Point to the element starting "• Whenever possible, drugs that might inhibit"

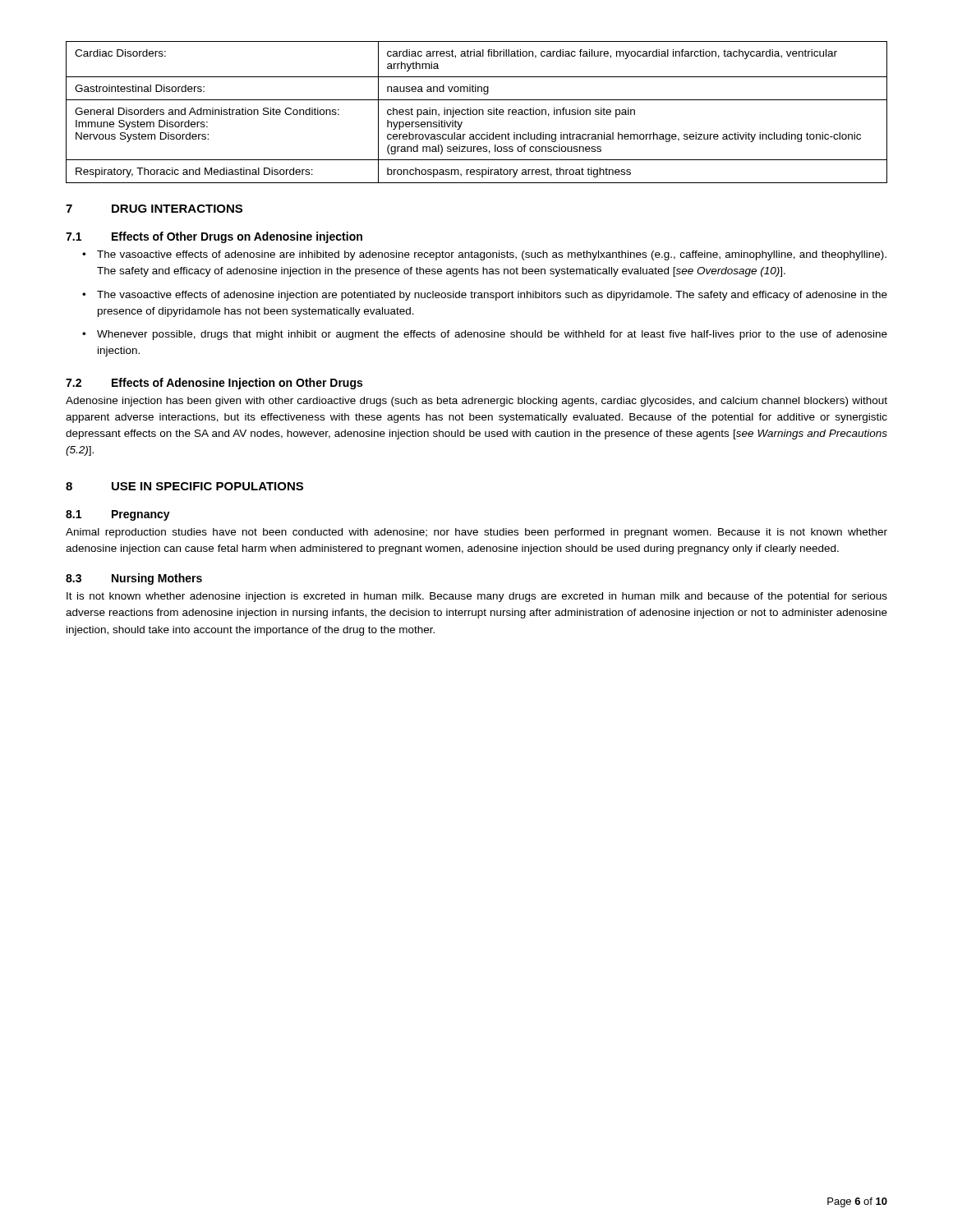pos(485,343)
